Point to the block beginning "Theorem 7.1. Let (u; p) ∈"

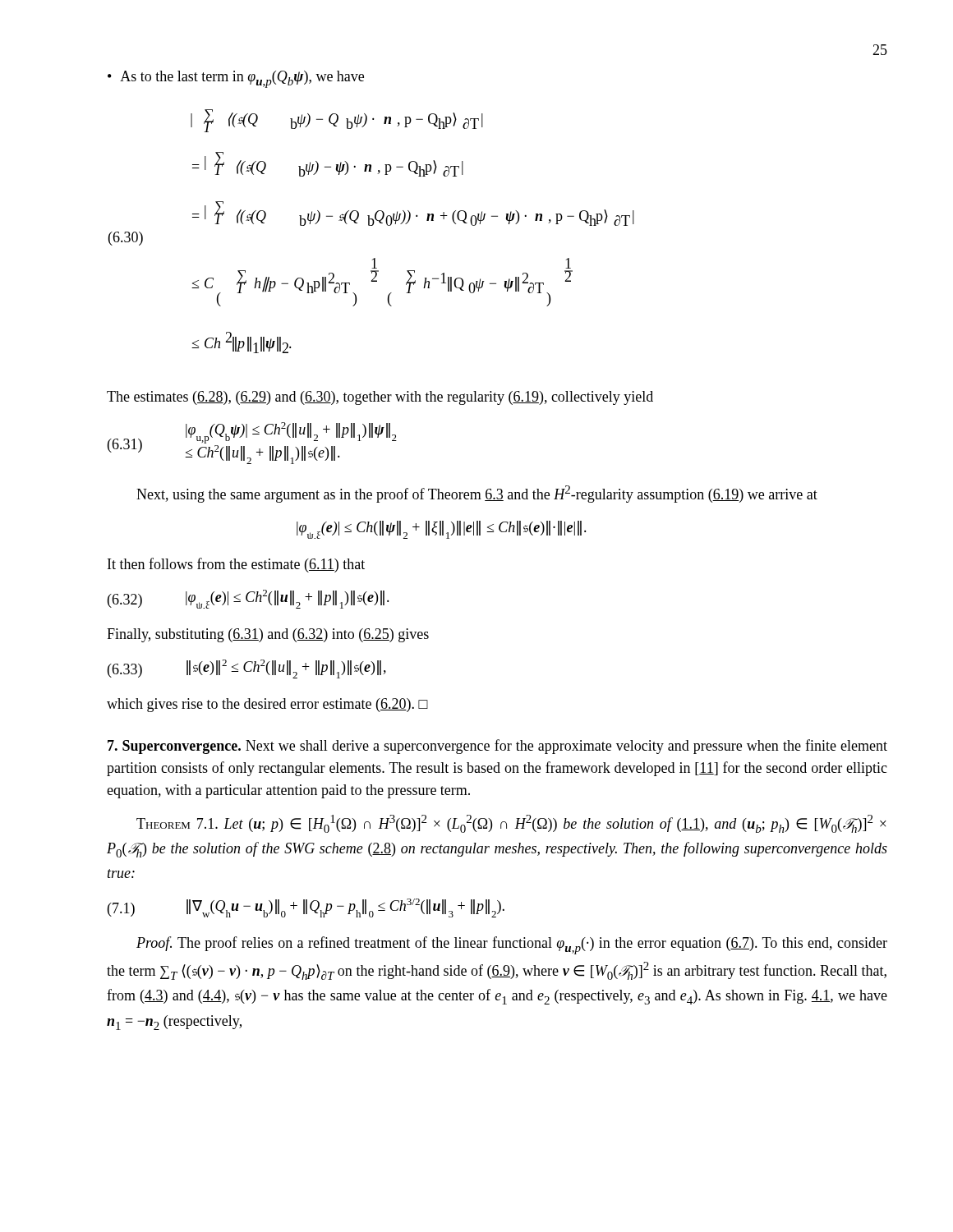(497, 847)
